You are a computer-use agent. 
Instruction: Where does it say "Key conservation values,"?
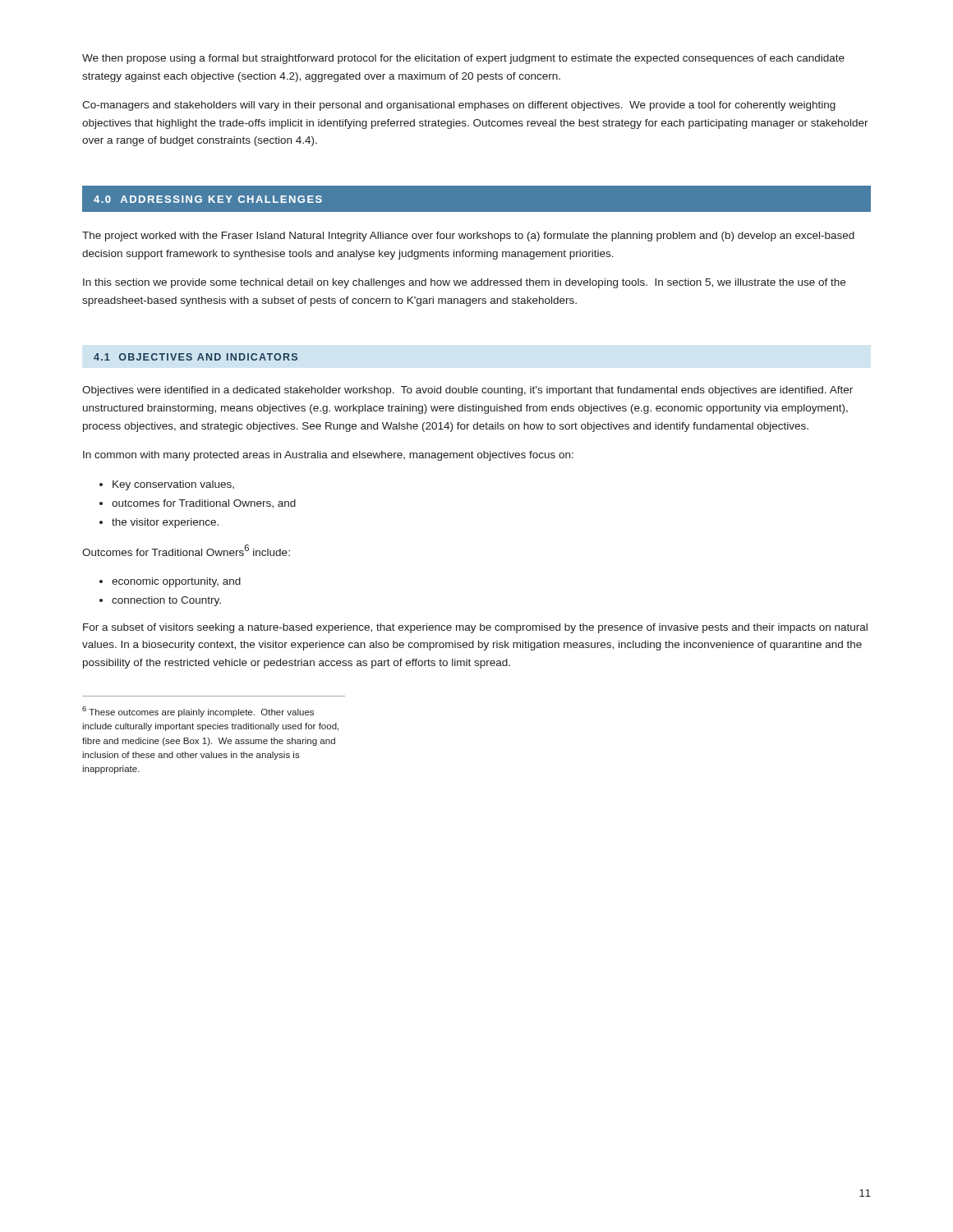click(173, 484)
